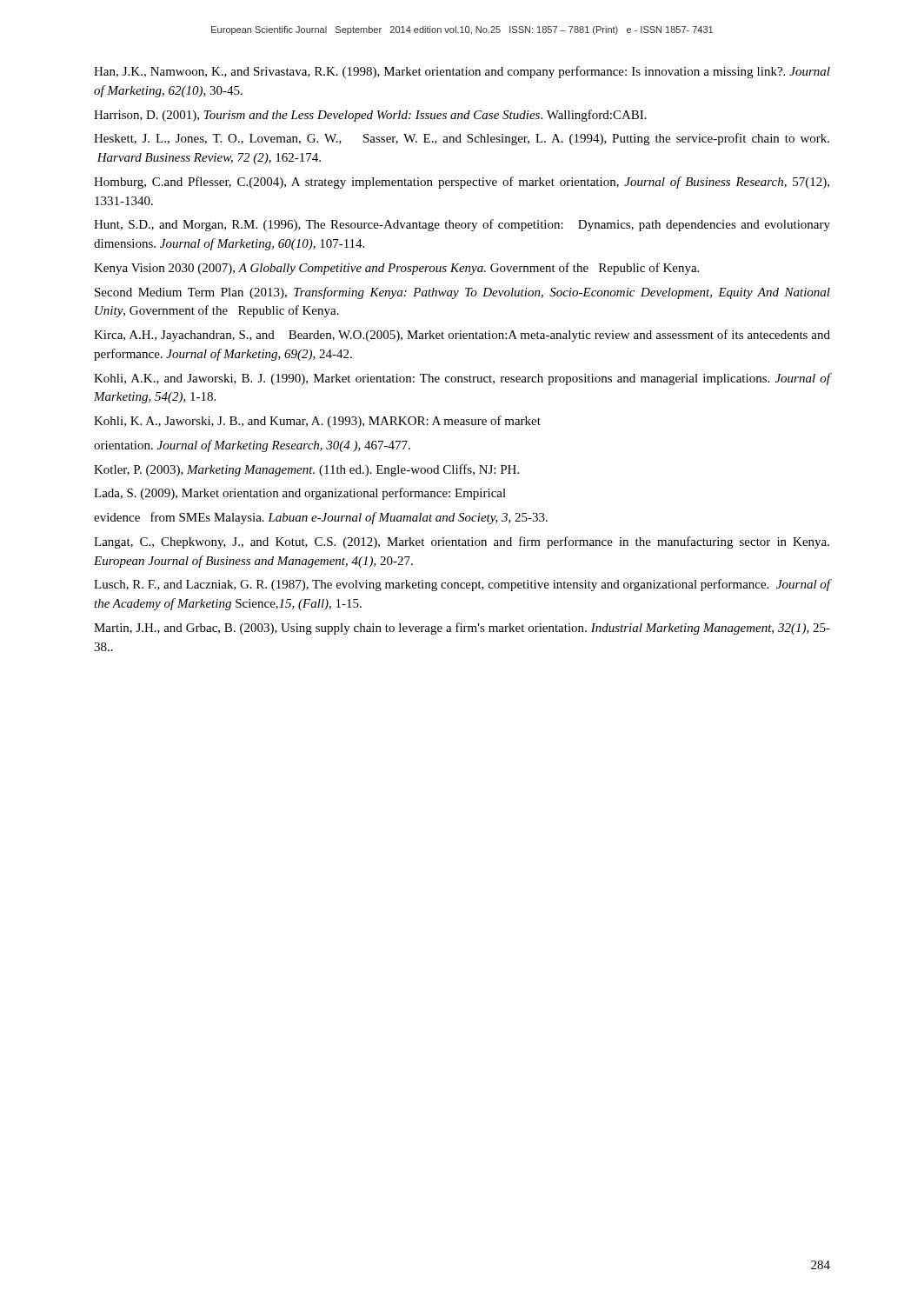Viewport: 924px width, 1304px height.
Task: Select the list item containing "Kohli, A.K., and Jaworski, B."
Action: coord(462,387)
